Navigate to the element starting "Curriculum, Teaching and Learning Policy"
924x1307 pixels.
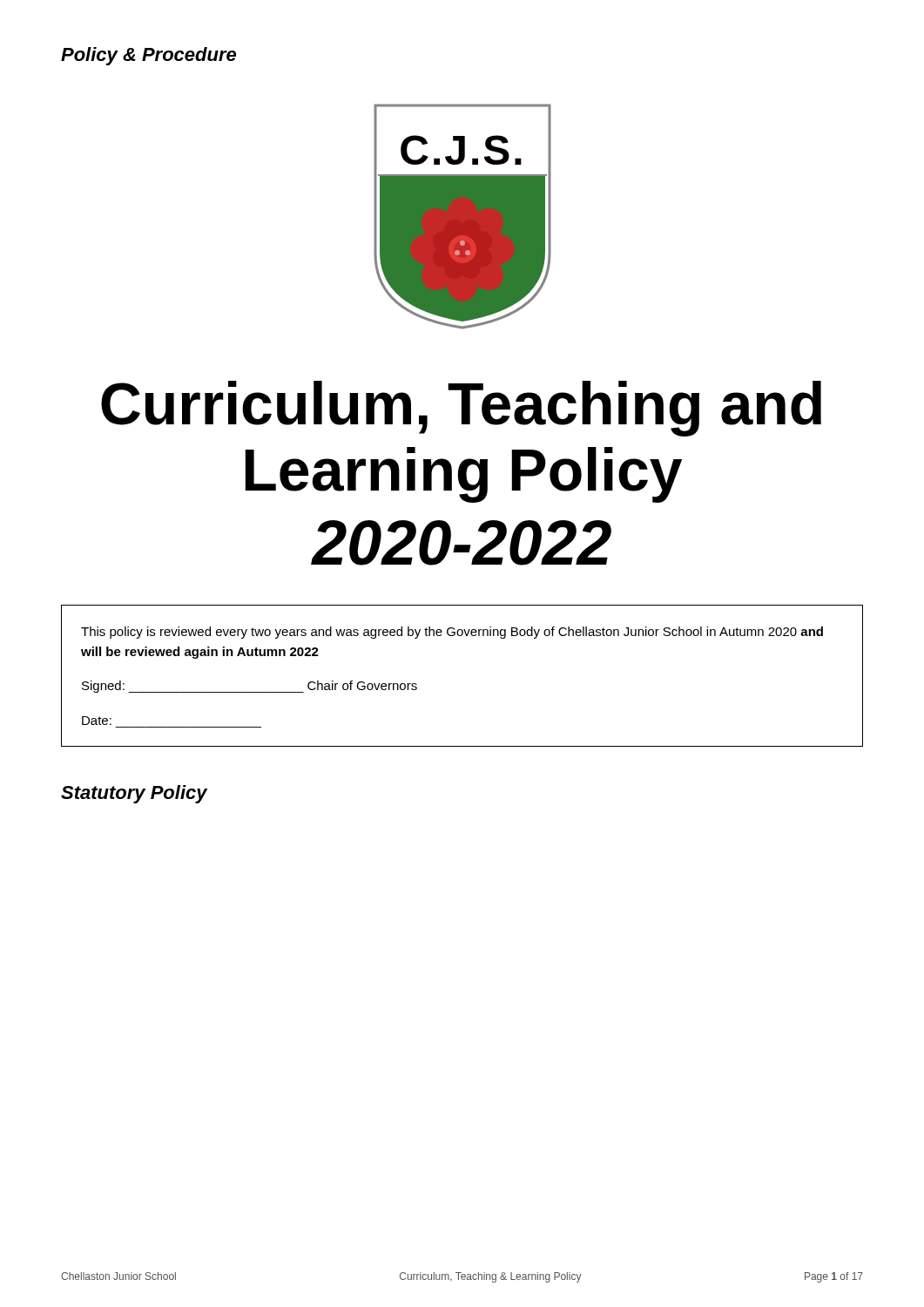click(x=462, y=474)
